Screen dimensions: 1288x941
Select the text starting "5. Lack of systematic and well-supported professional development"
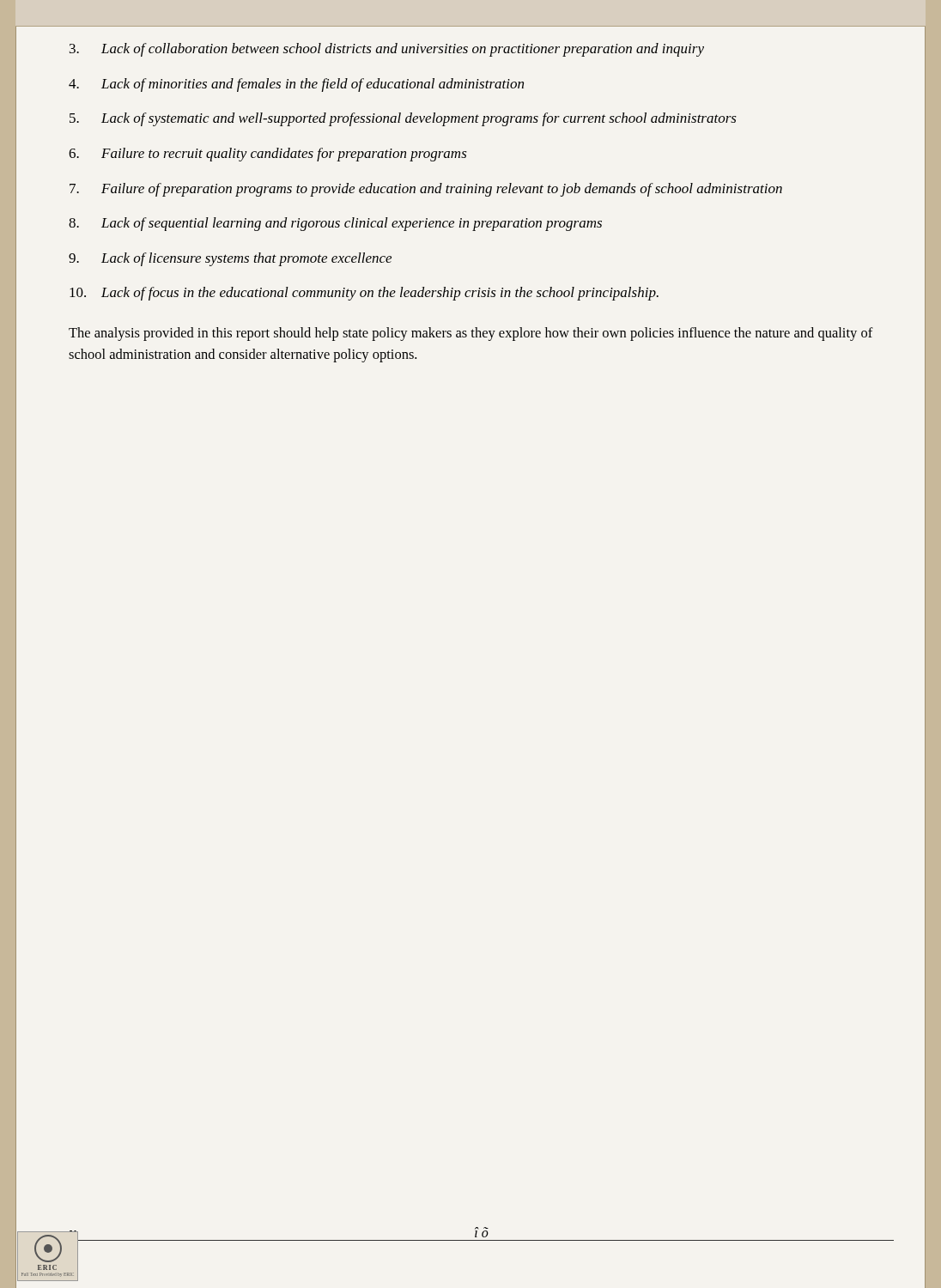pos(403,119)
